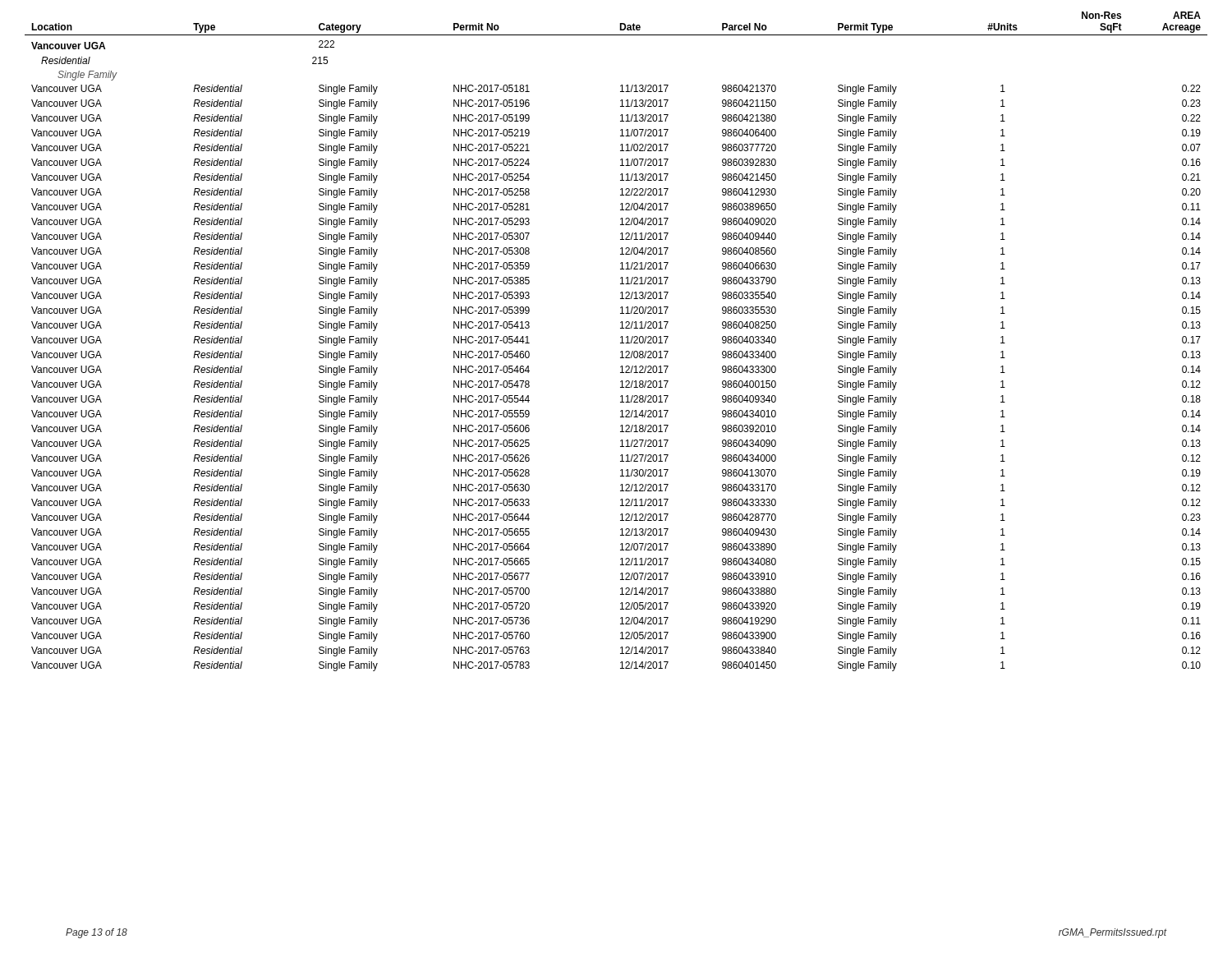1232x953 pixels.
Task: Locate the table with the text "Vancouver UGA"
Action: point(616,341)
